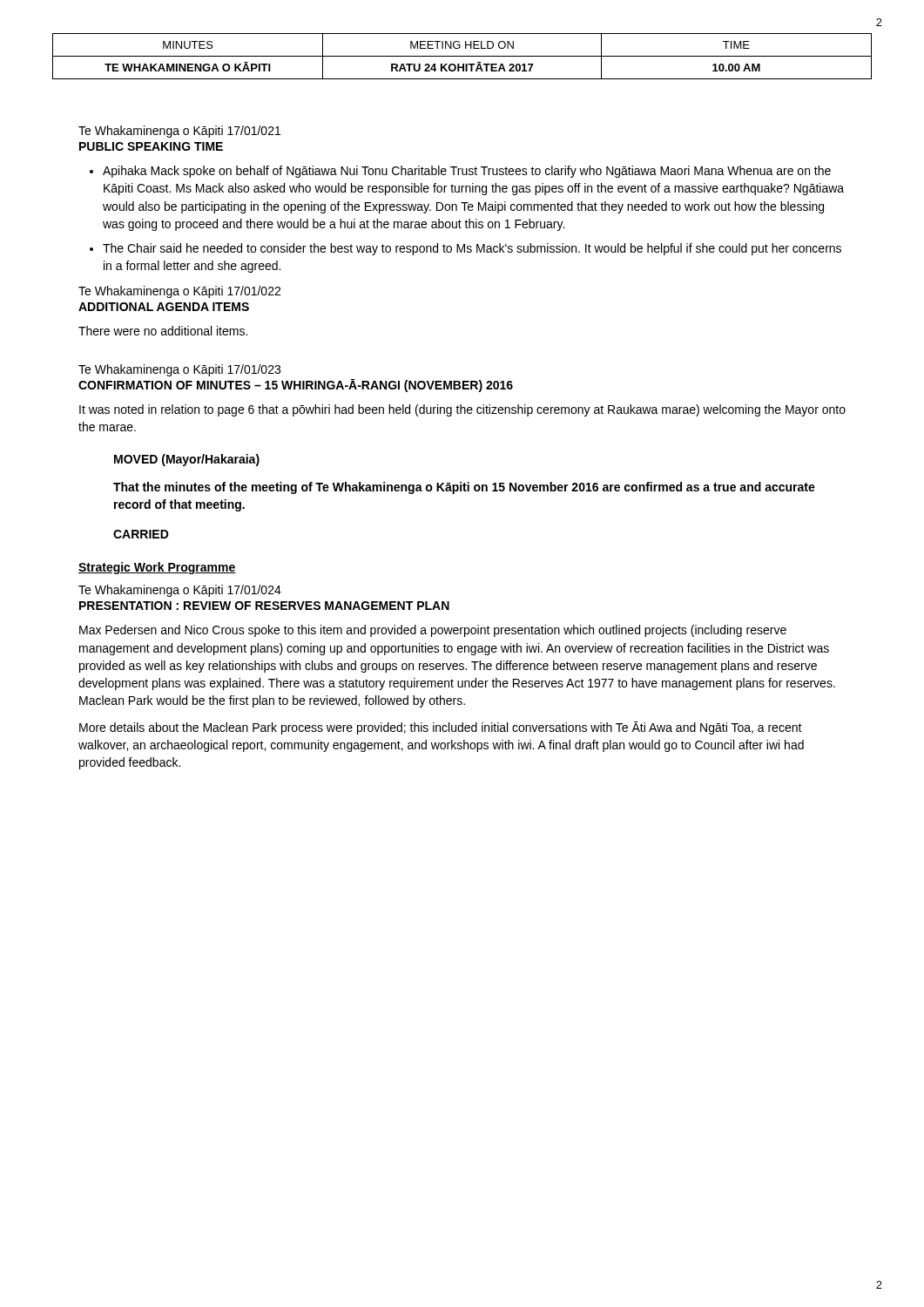The image size is (924, 1307).
Task: Find the text containing "Te Whakaminenga o Kāpiti 17/01/021"
Action: (180, 131)
